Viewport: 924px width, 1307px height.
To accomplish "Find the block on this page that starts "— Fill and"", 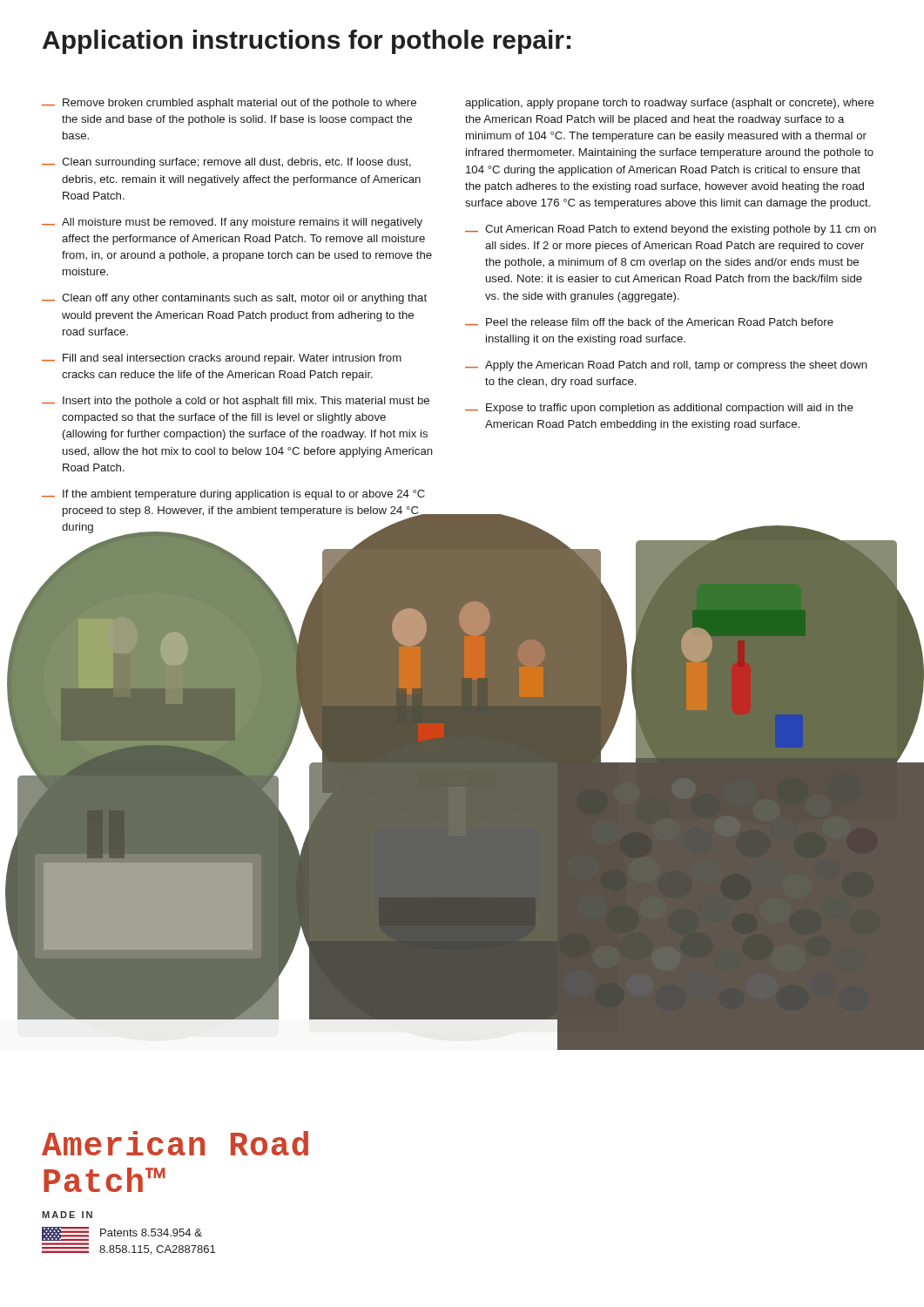I will [x=238, y=366].
